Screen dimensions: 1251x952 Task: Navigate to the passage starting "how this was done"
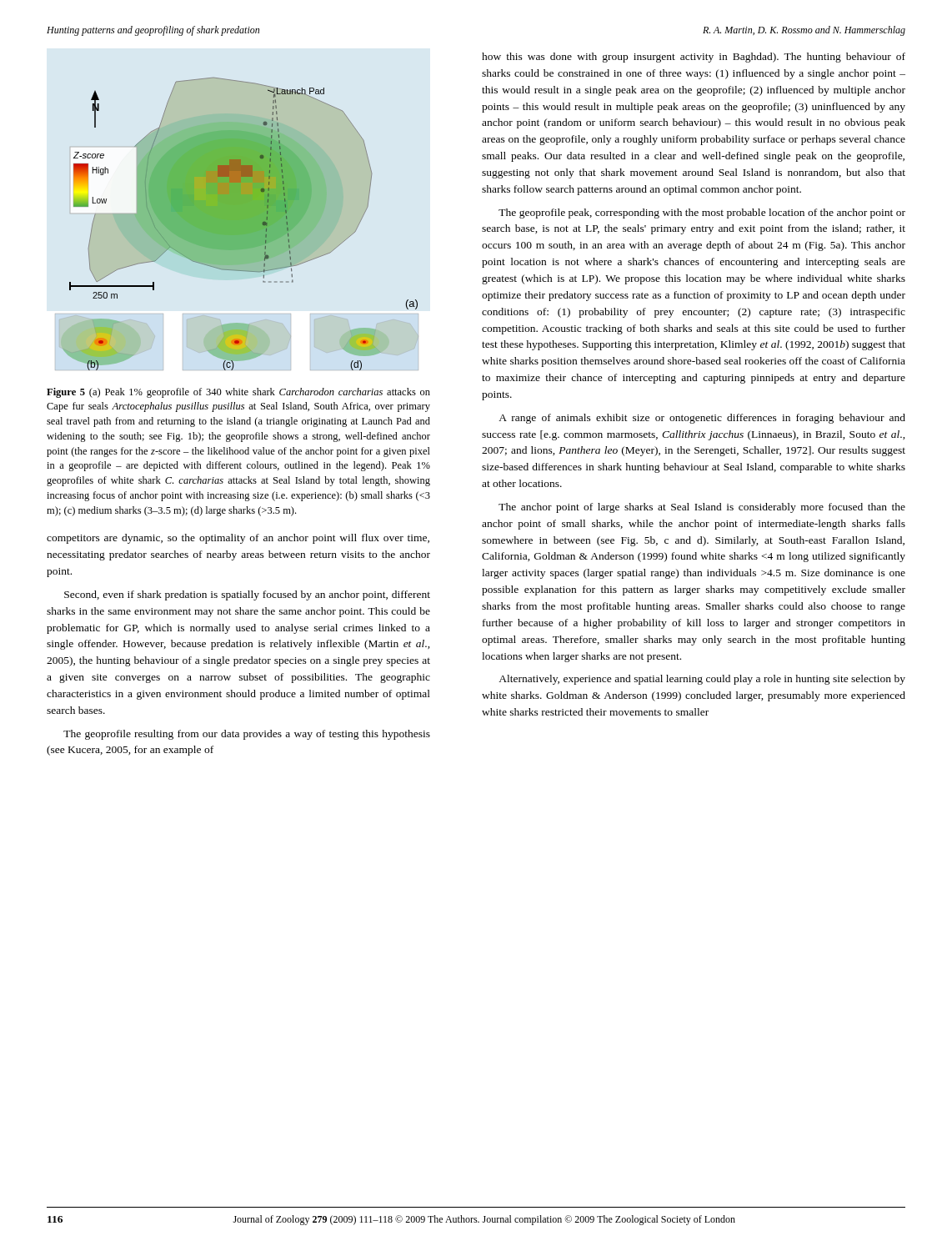coord(694,384)
